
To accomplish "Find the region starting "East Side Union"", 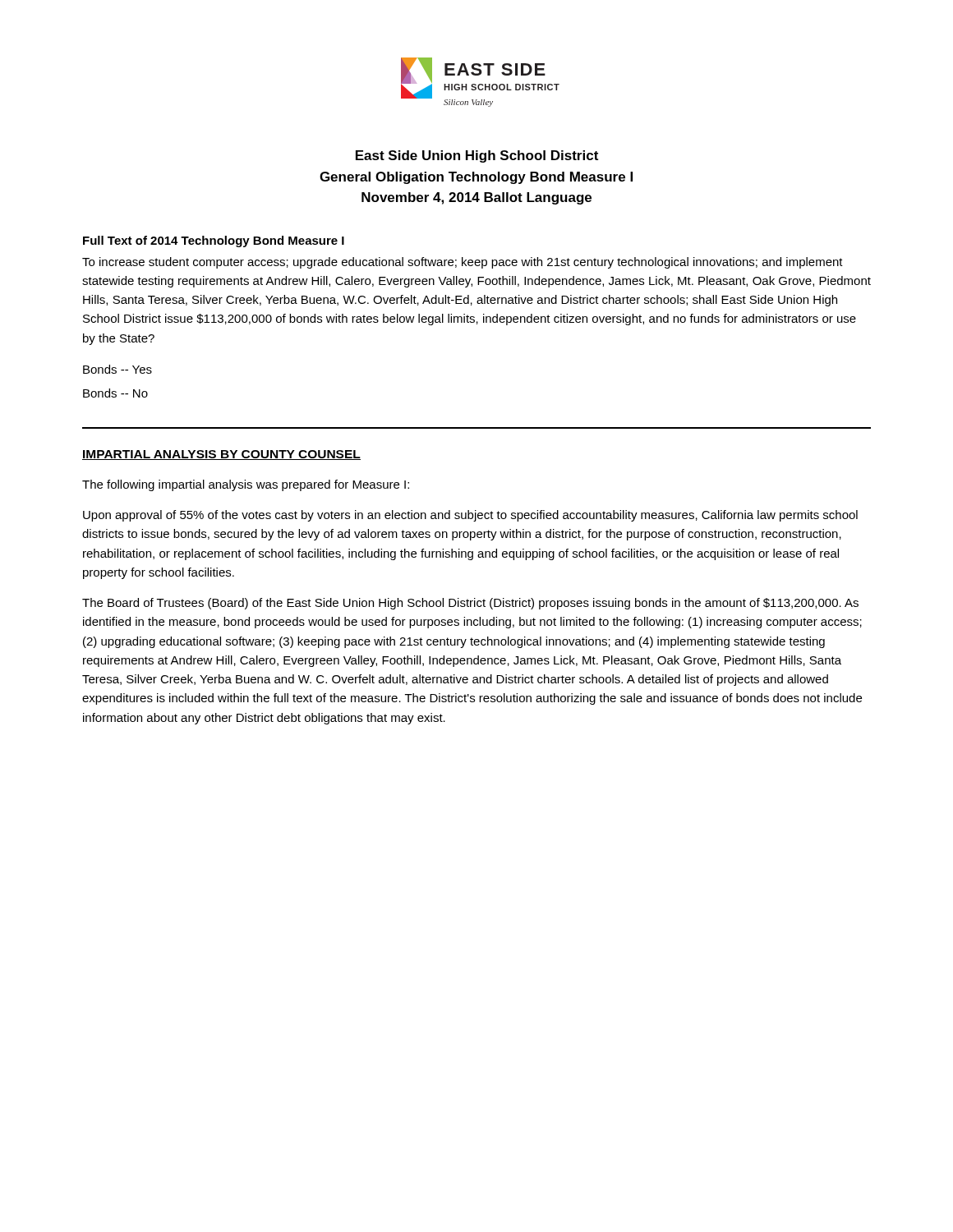I will [476, 177].
